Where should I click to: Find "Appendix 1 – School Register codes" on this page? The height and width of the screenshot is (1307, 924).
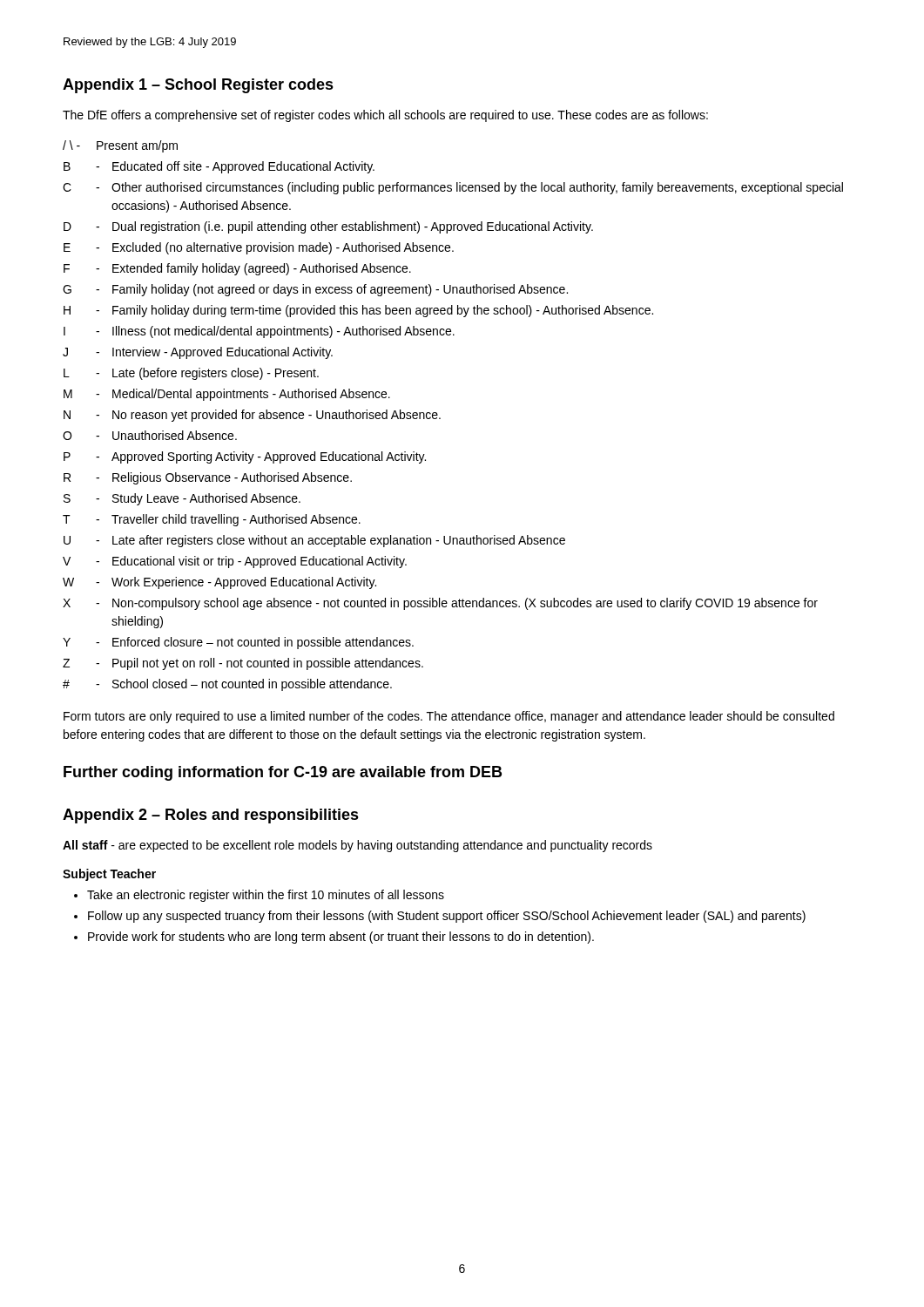198,84
